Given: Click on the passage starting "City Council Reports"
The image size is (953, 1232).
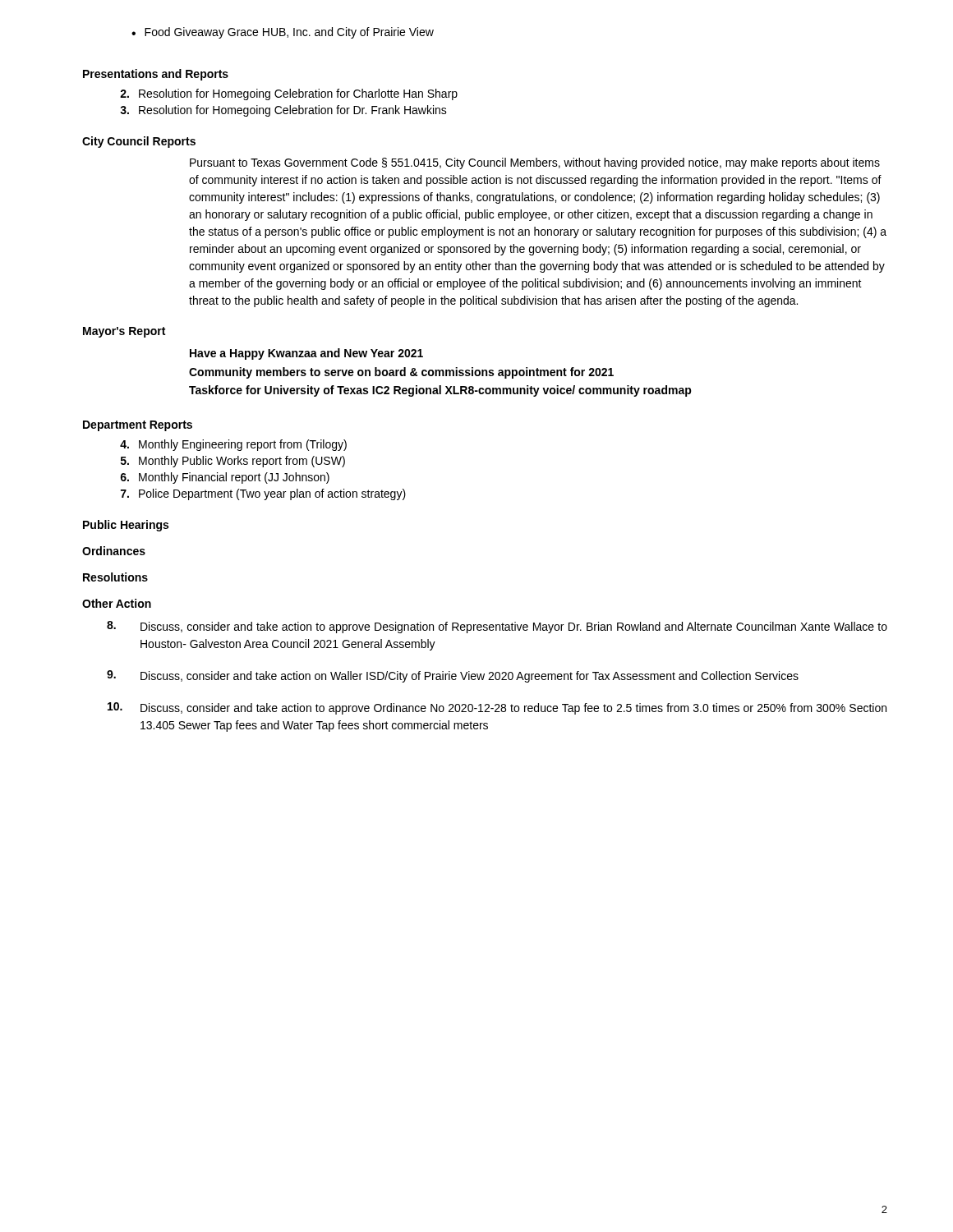Looking at the screenshot, I should point(139,142).
